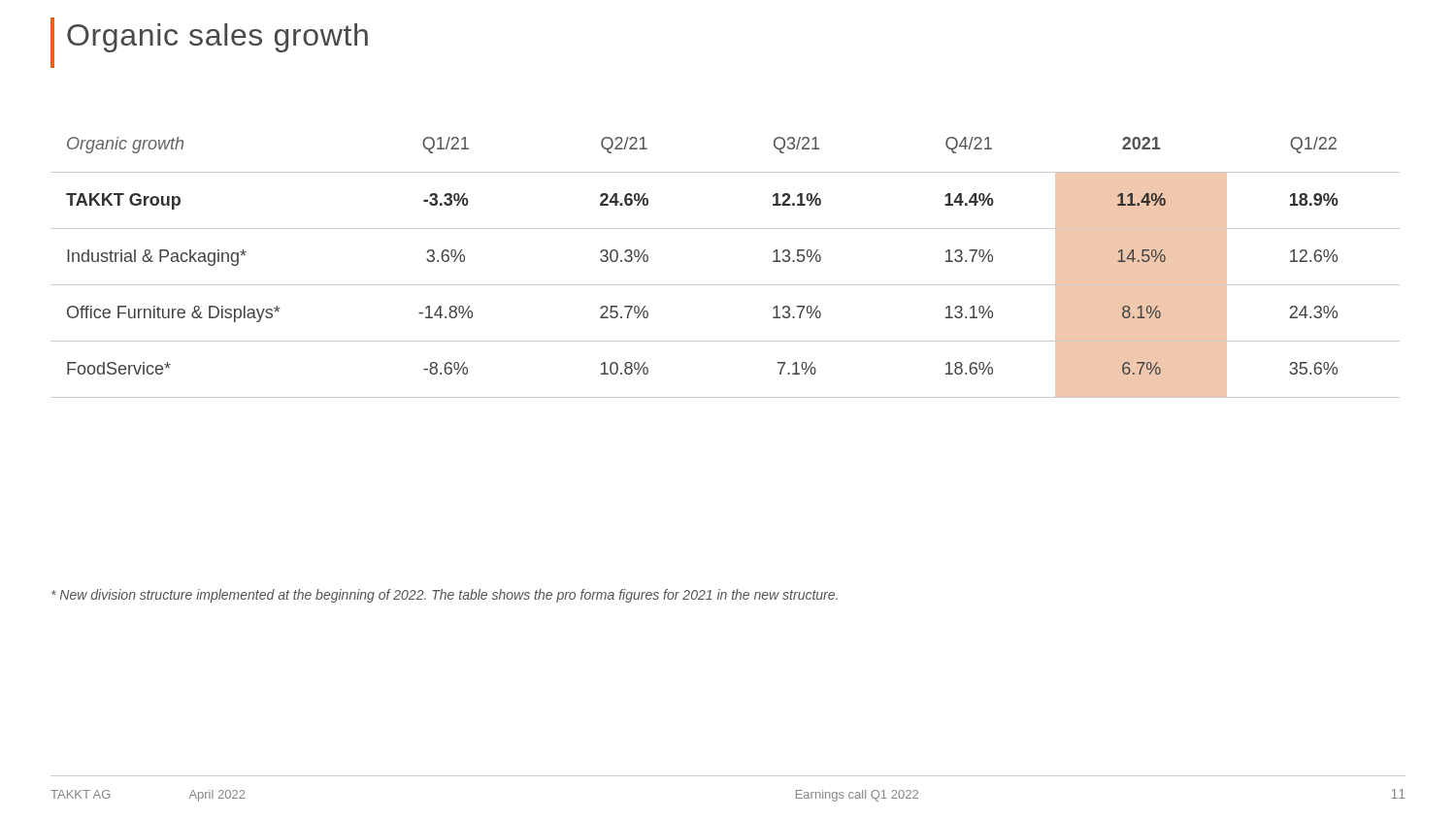Find the text block starting "New division structure implemented"
This screenshot has width=1456, height=819.
coord(445,595)
